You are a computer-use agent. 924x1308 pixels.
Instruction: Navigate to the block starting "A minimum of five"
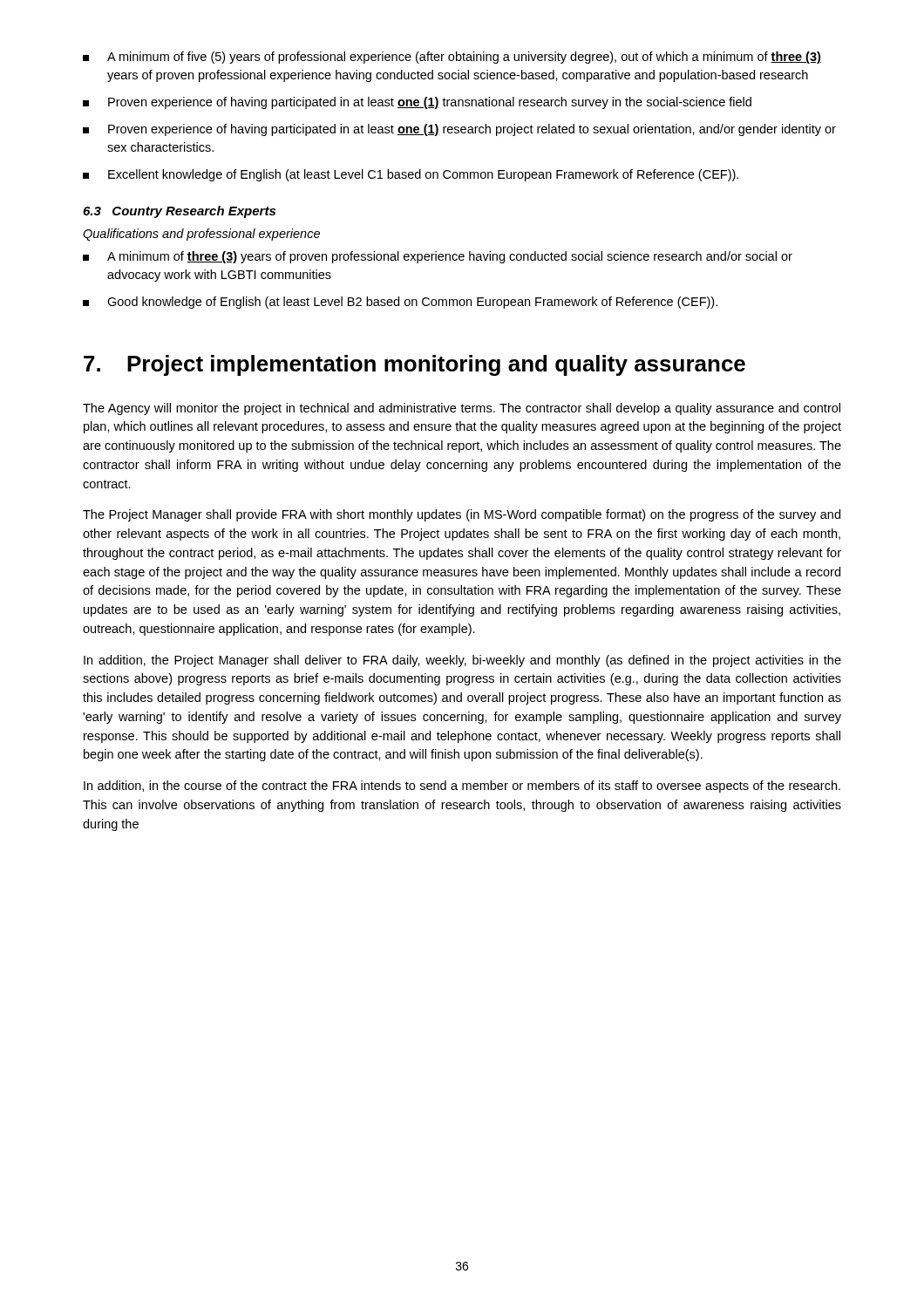coord(462,66)
